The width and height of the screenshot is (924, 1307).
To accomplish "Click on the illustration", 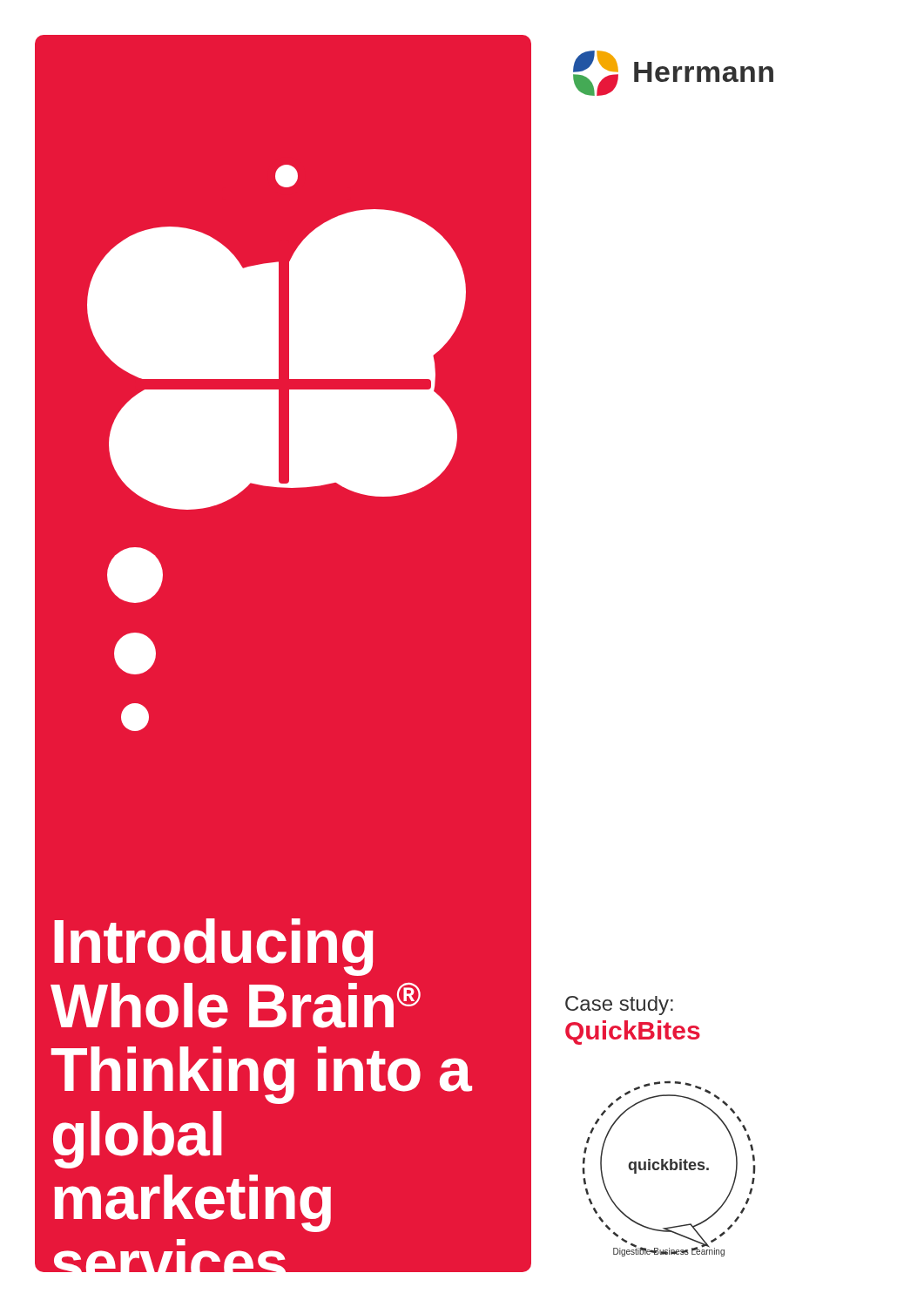I will [283, 654].
